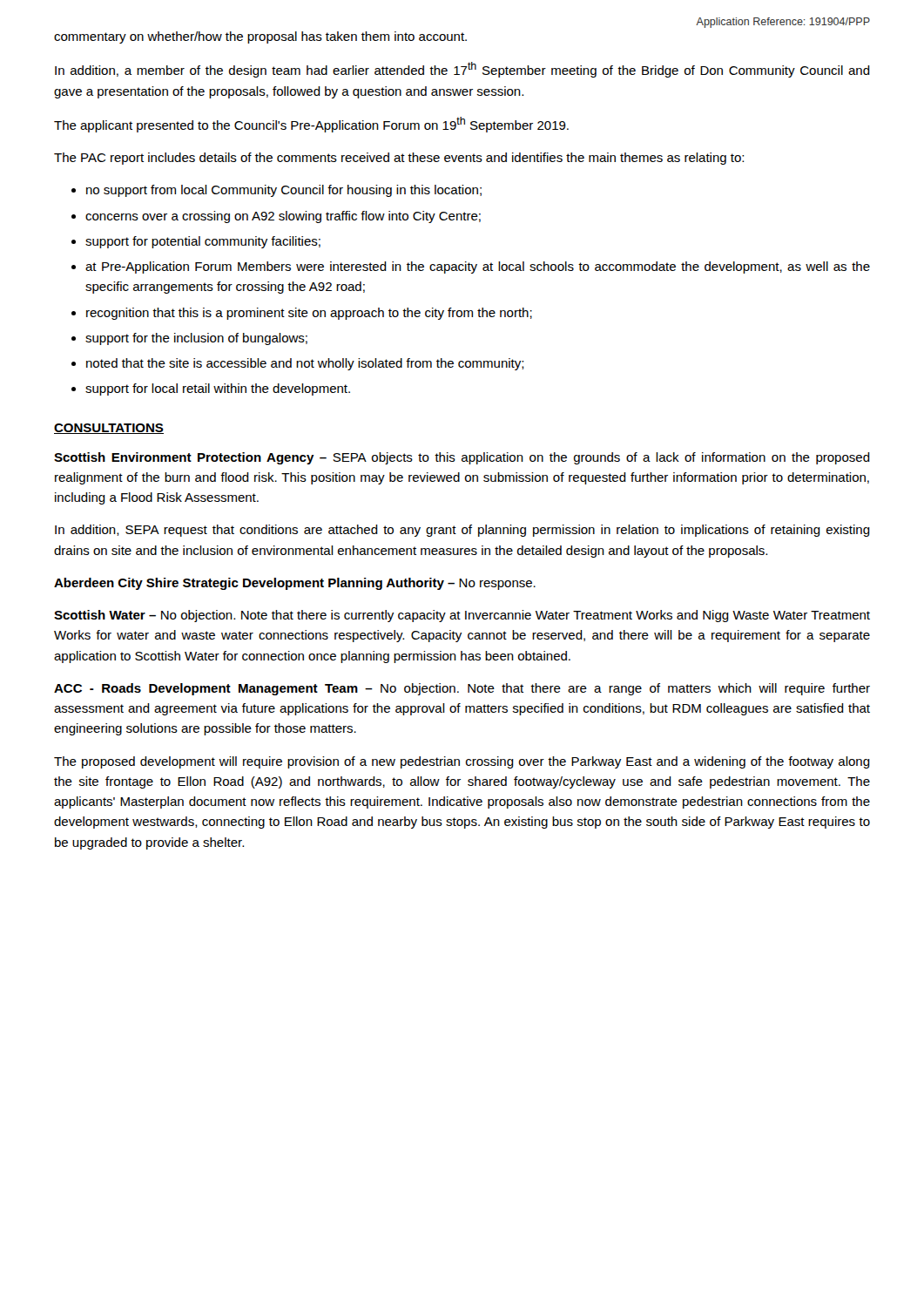Click on the text block that reads "Aberdeen City Shire Strategic Development Planning Authority –"
924x1307 pixels.
pos(462,582)
